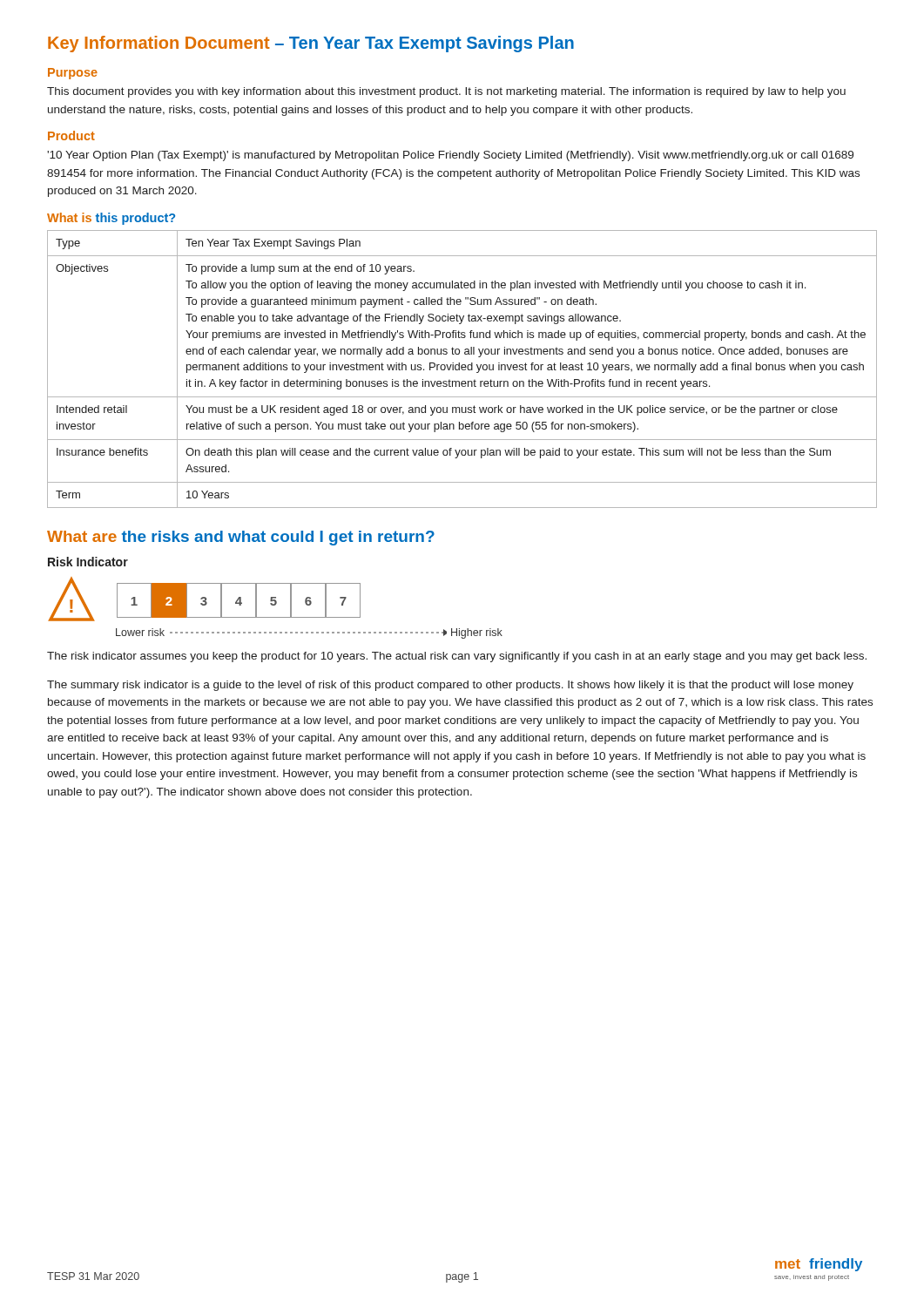Where does it say "Risk Indicator"?

click(87, 562)
